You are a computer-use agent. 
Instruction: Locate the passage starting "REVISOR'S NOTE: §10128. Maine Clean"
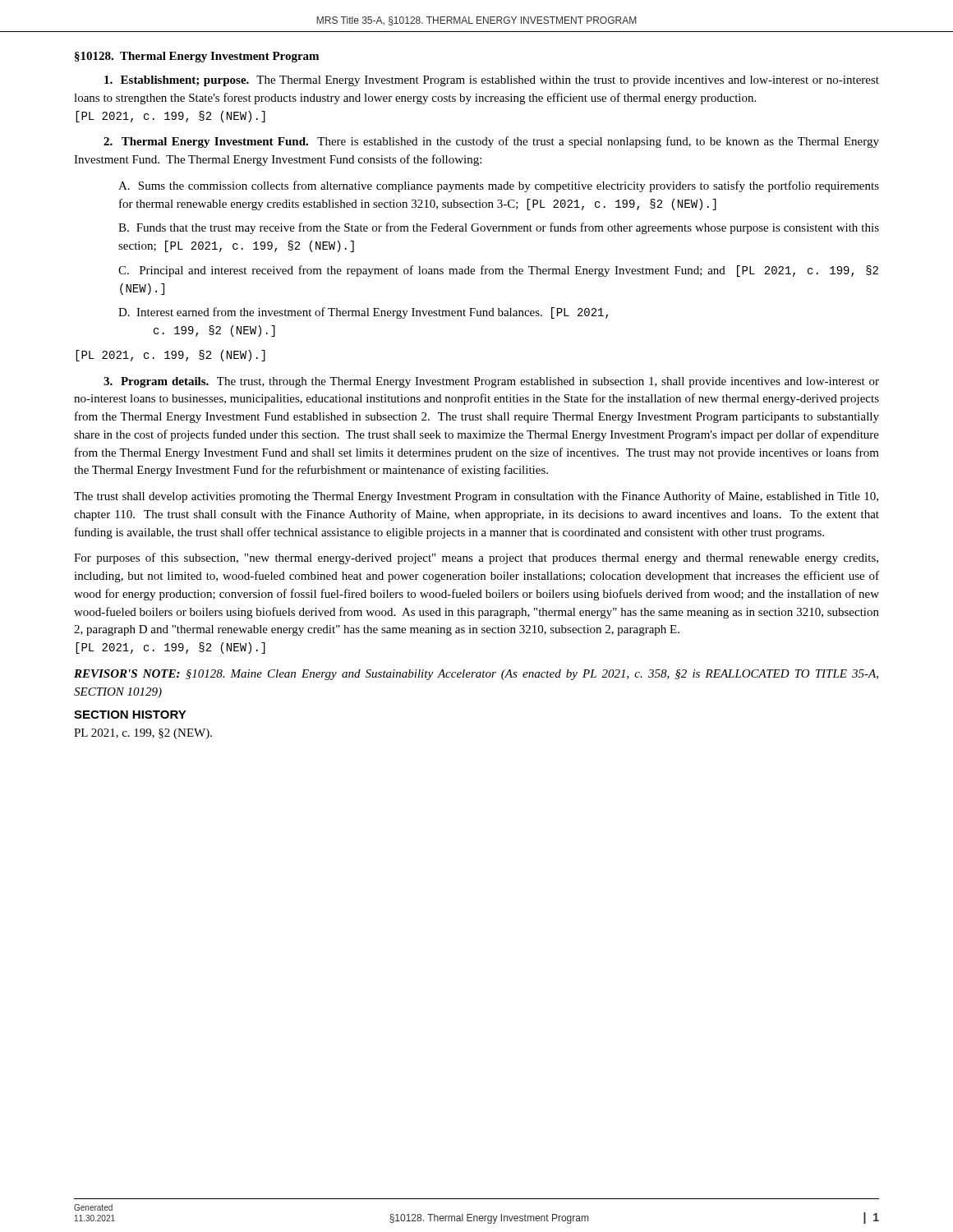pyautogui.click(x=476, y=682)
